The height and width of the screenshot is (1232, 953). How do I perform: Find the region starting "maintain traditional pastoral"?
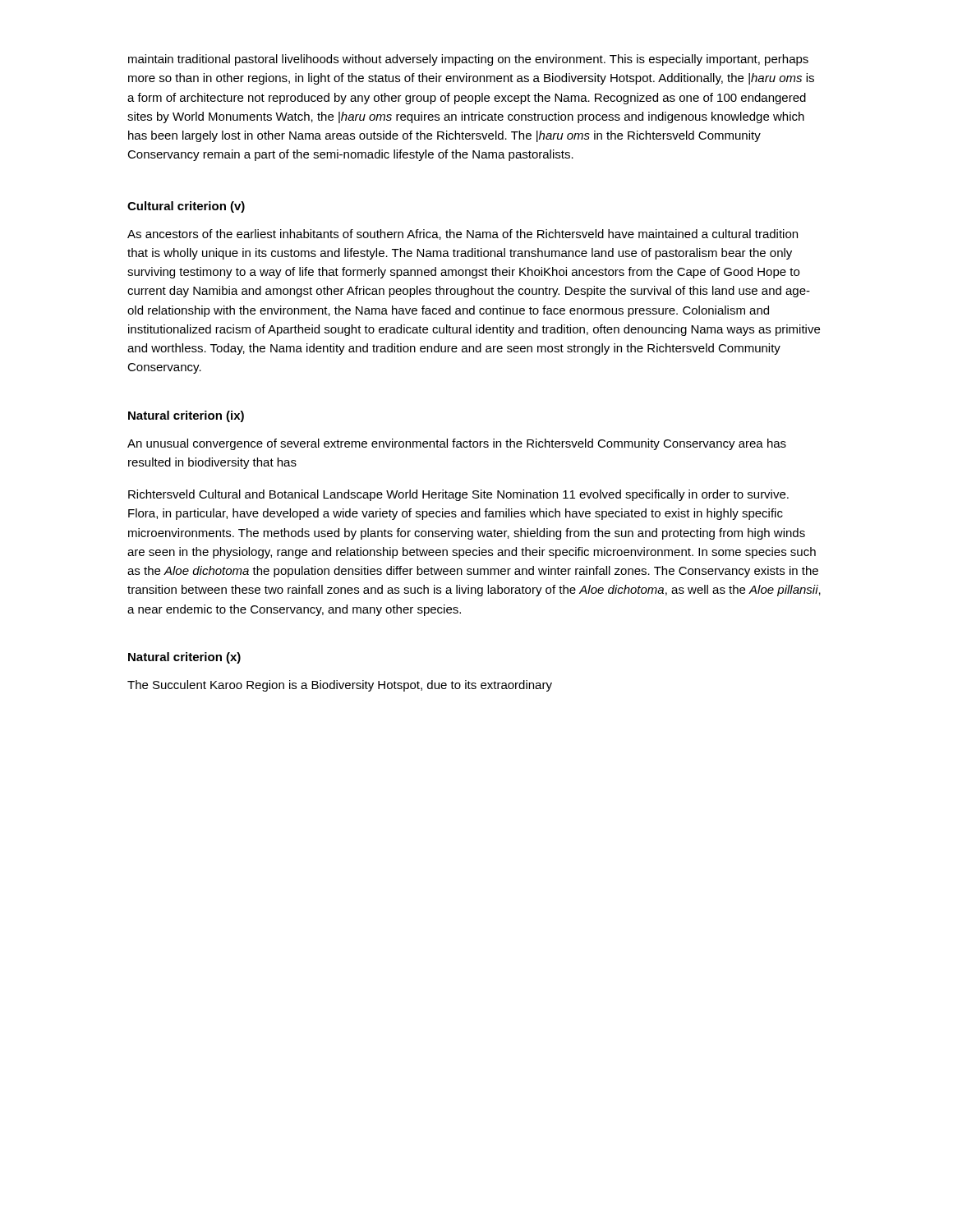tap(471, 106)
